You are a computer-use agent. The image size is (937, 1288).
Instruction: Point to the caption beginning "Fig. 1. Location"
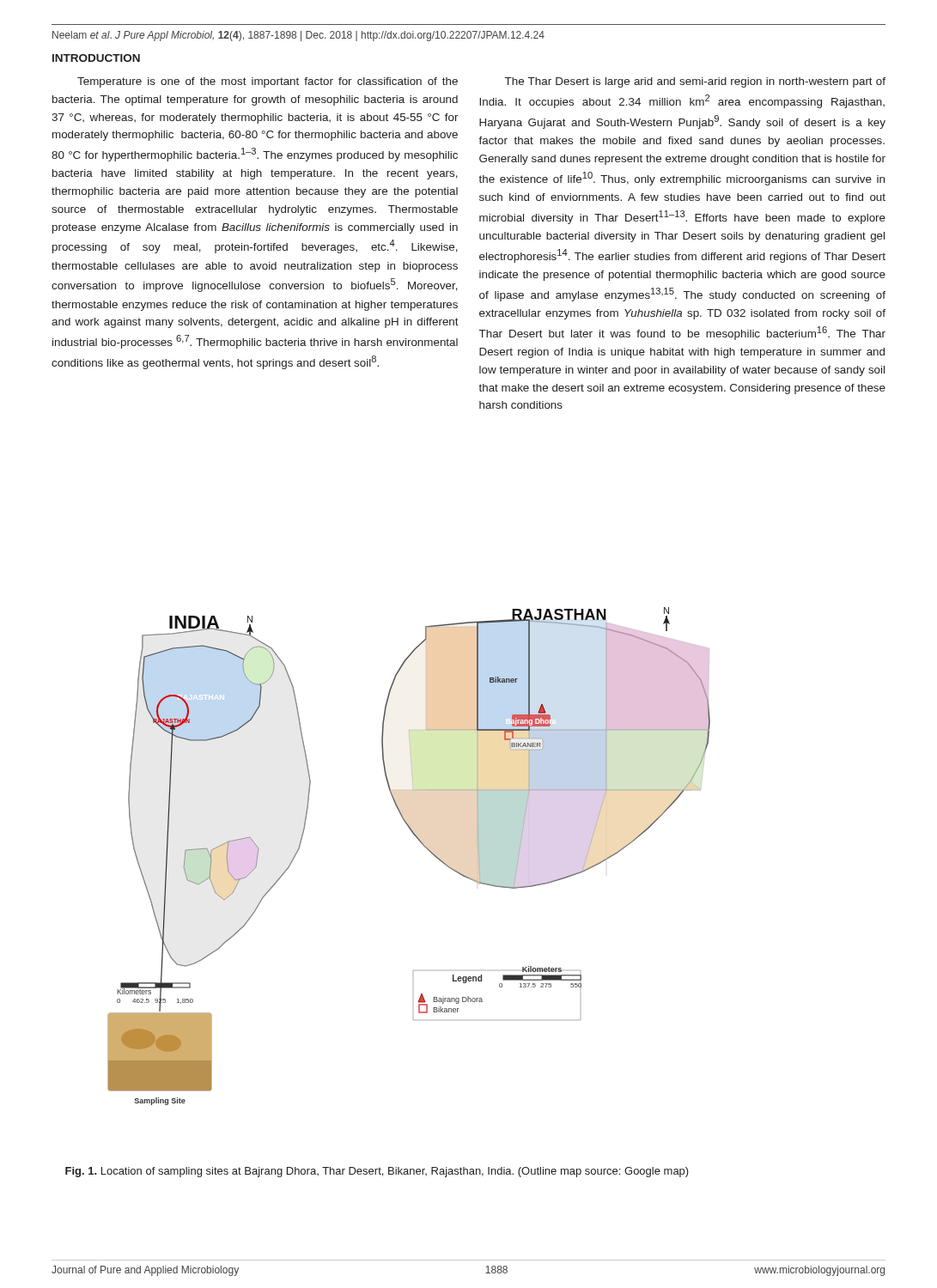(377, 1171)
